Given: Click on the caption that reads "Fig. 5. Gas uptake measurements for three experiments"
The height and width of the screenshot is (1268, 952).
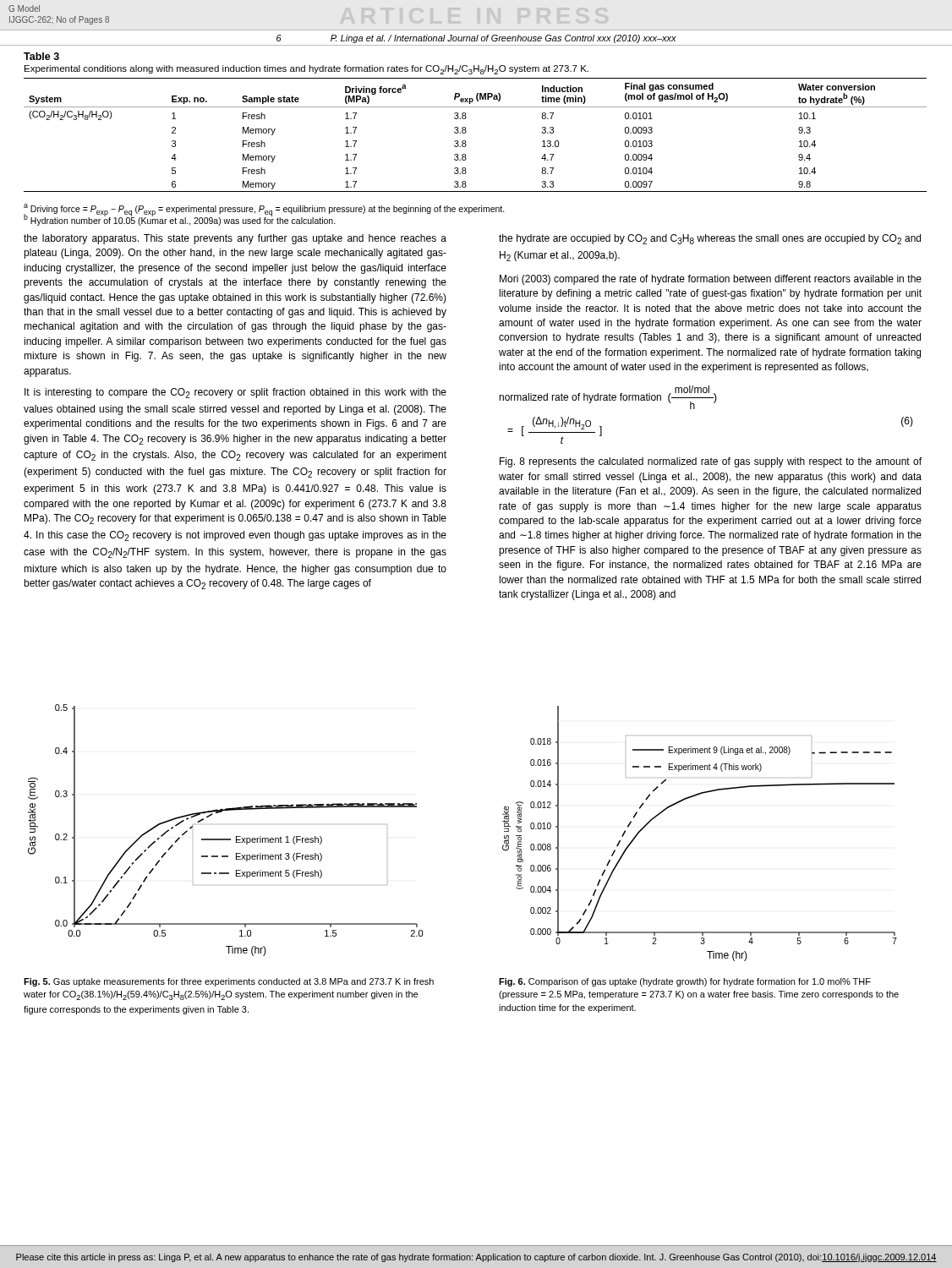Looking at the screenshot, I should [229, 996].
